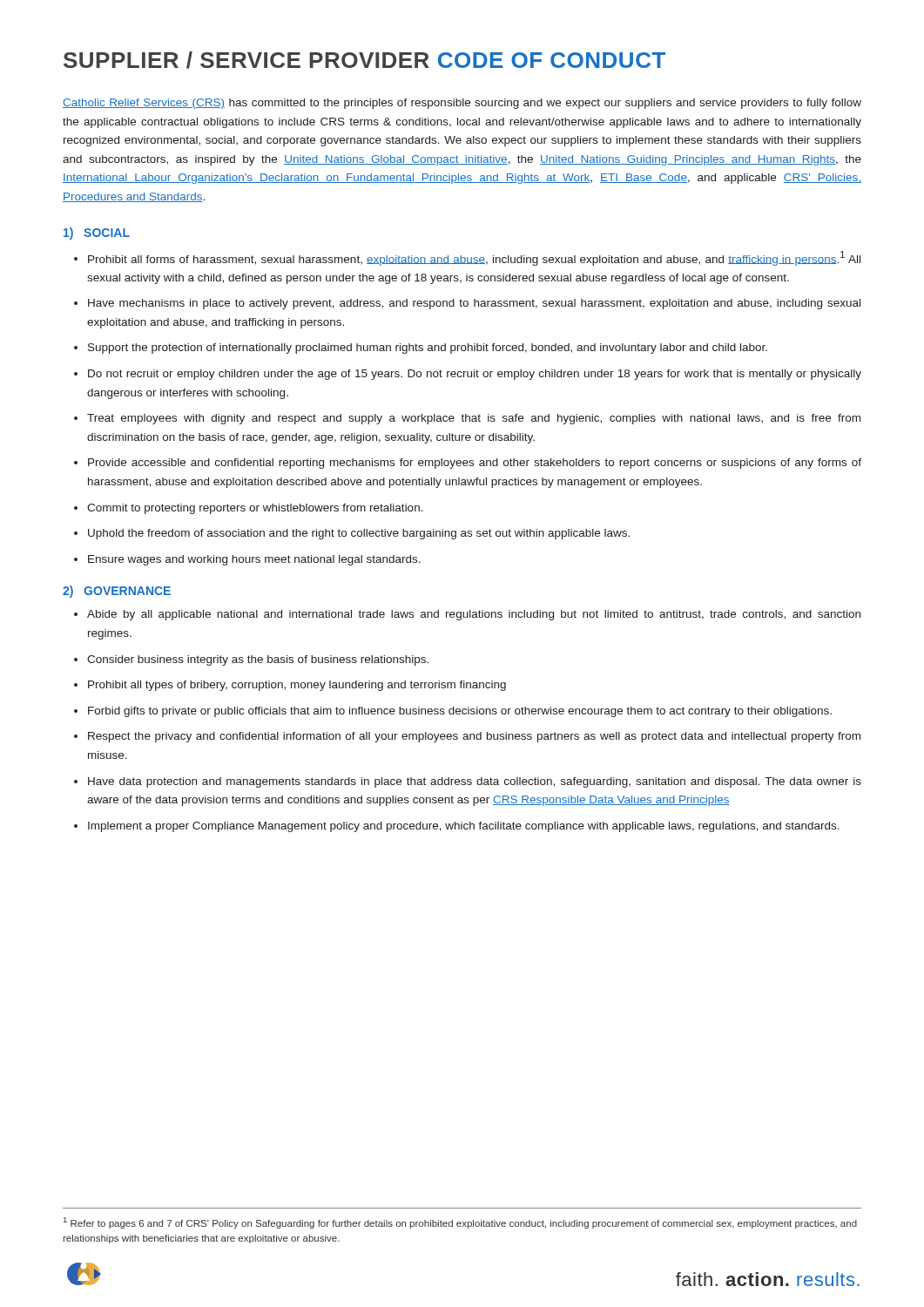
Task: Click the logo
Action: pyautogui.click(x=88, y=1272)
